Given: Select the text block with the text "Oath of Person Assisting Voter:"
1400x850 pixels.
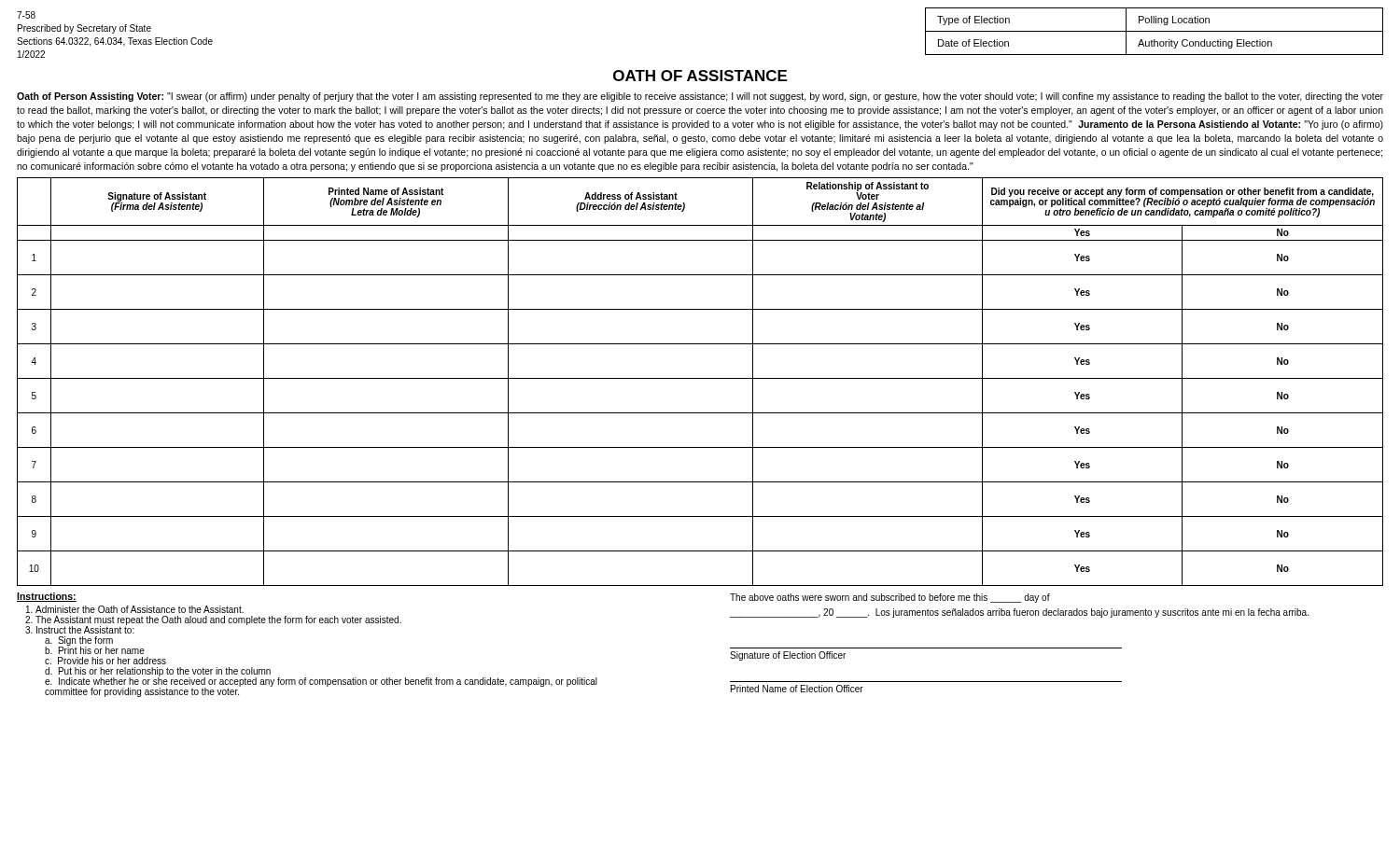Looking at the screenshot, I should pyautogui.click(x=700, y=131).
